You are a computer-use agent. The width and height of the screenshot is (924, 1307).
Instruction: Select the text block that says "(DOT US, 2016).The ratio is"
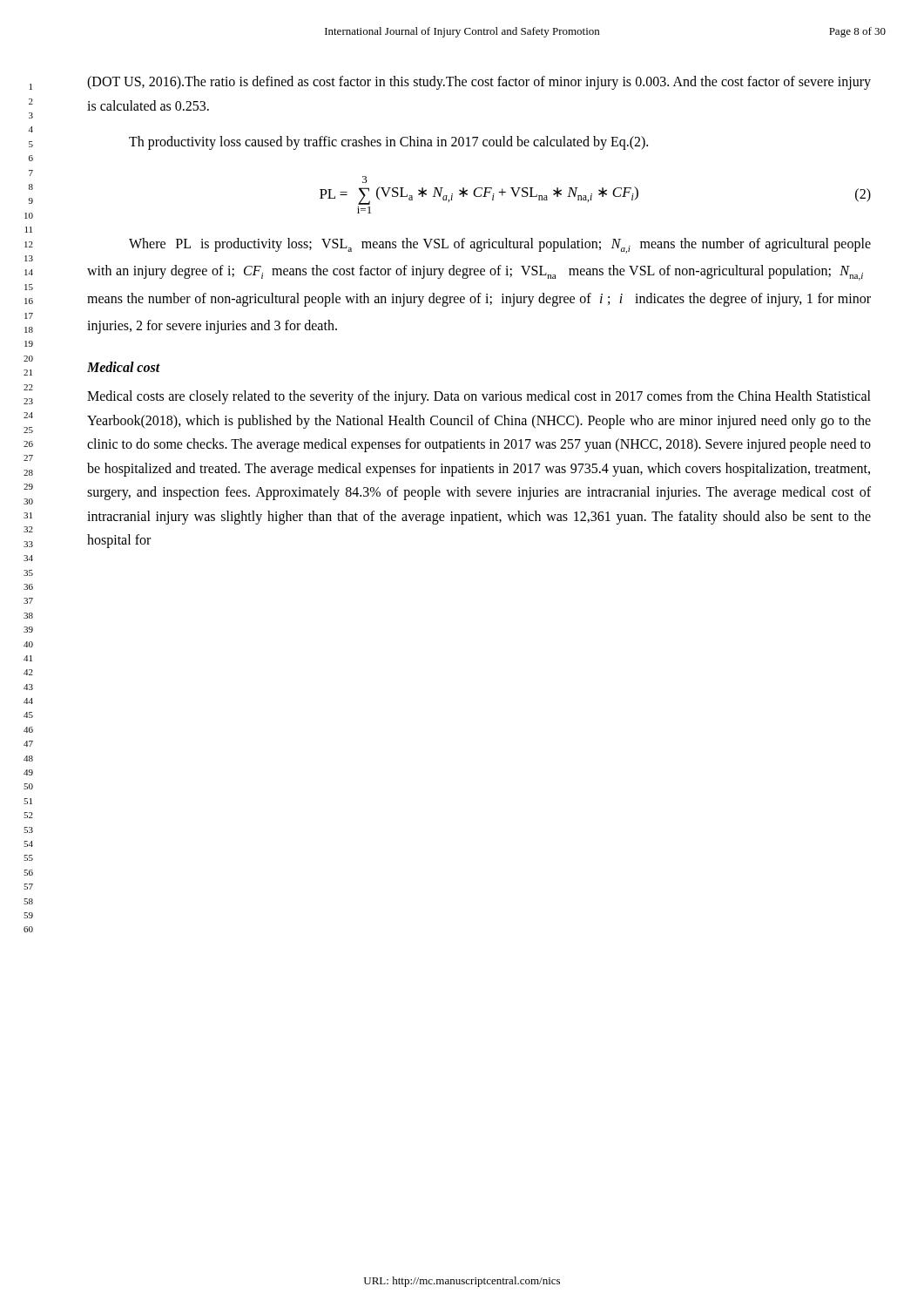[x=479, y=93]
